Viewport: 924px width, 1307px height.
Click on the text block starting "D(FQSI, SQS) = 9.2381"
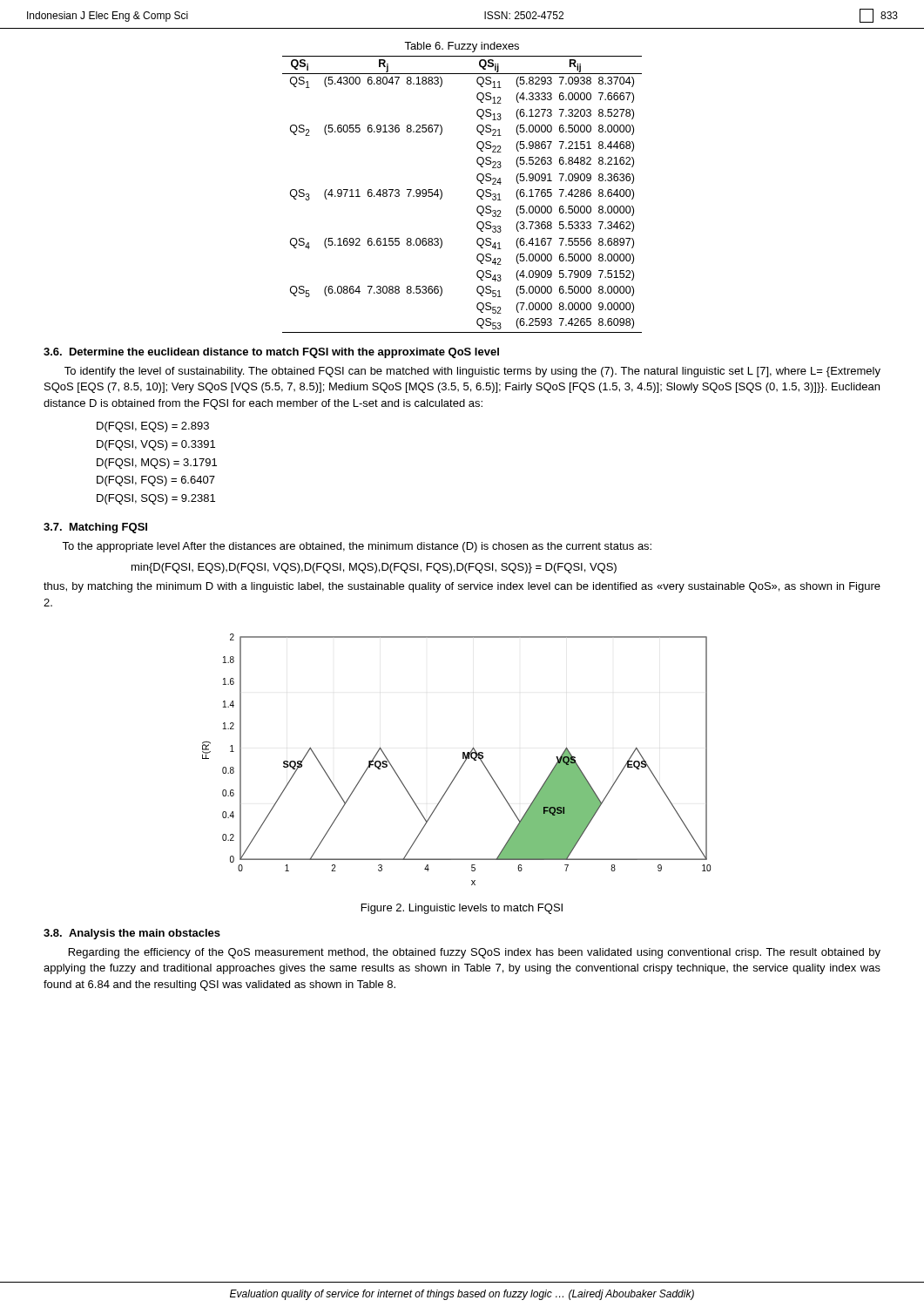click(x=156, y=498)
